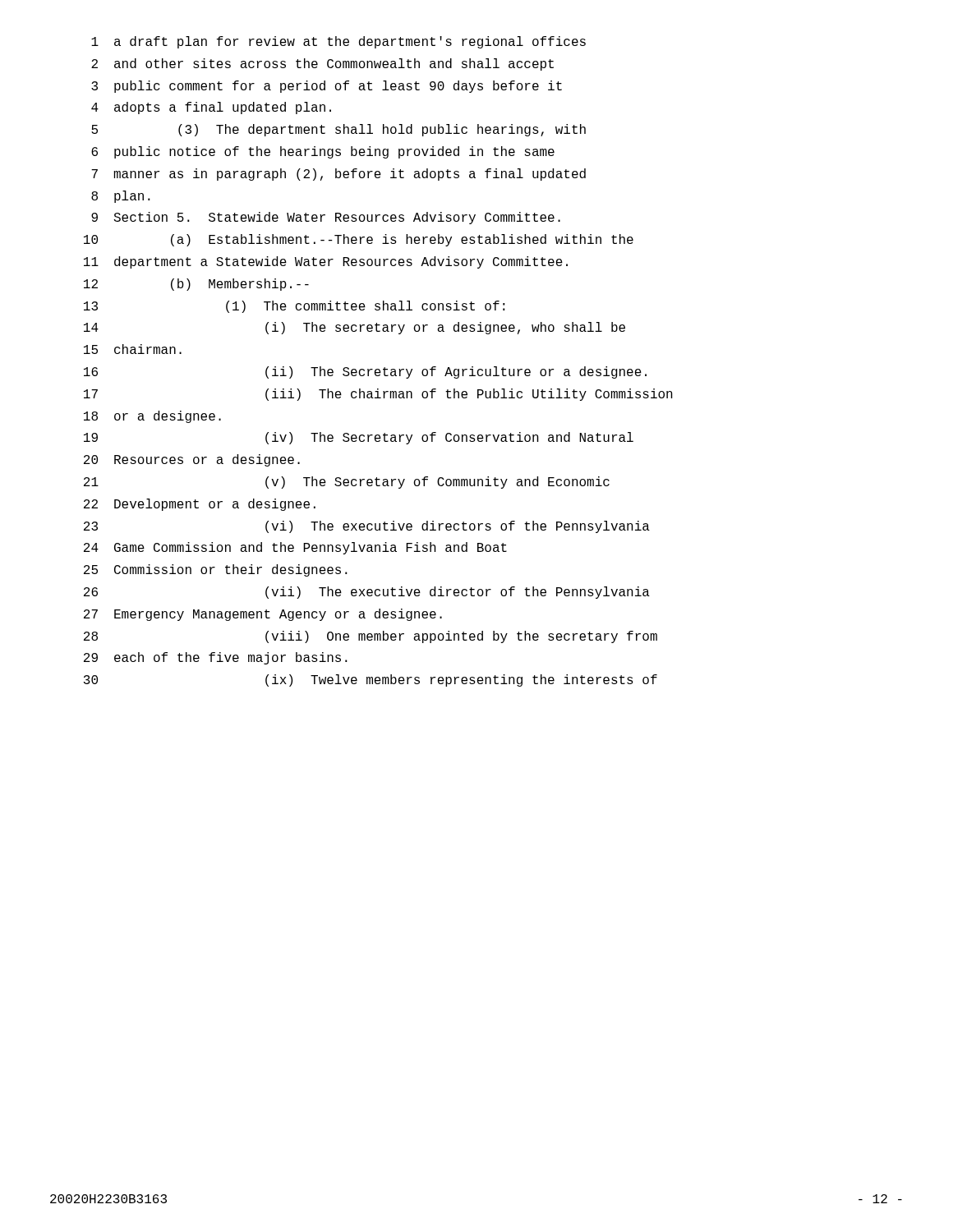Locate the block of text that opens with "17 (iii) The chairman of the Public"
Viewport: 953px width, 1232px height.
pos(476,395)
